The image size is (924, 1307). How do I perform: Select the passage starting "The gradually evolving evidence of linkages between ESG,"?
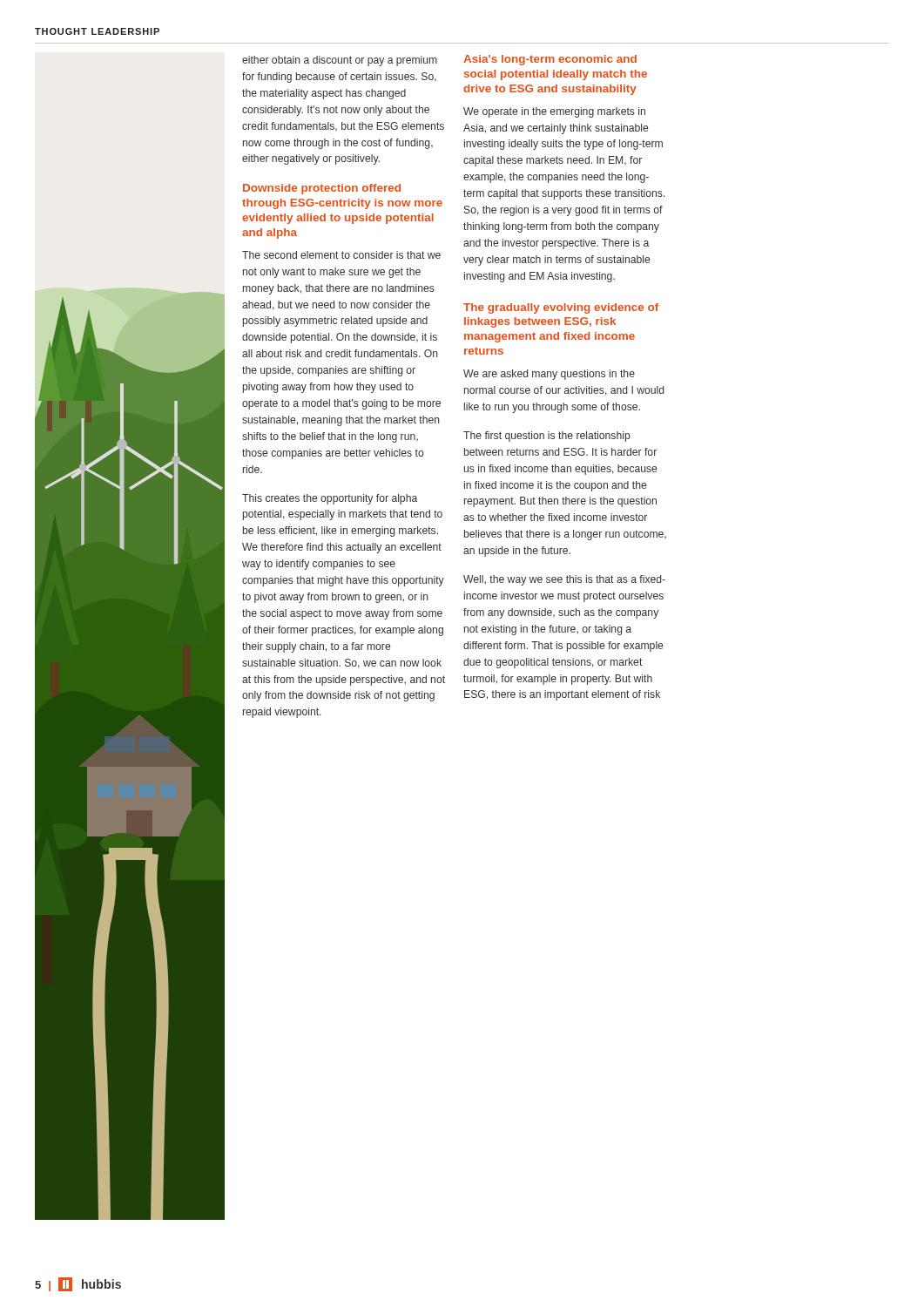tap(565, 330)
